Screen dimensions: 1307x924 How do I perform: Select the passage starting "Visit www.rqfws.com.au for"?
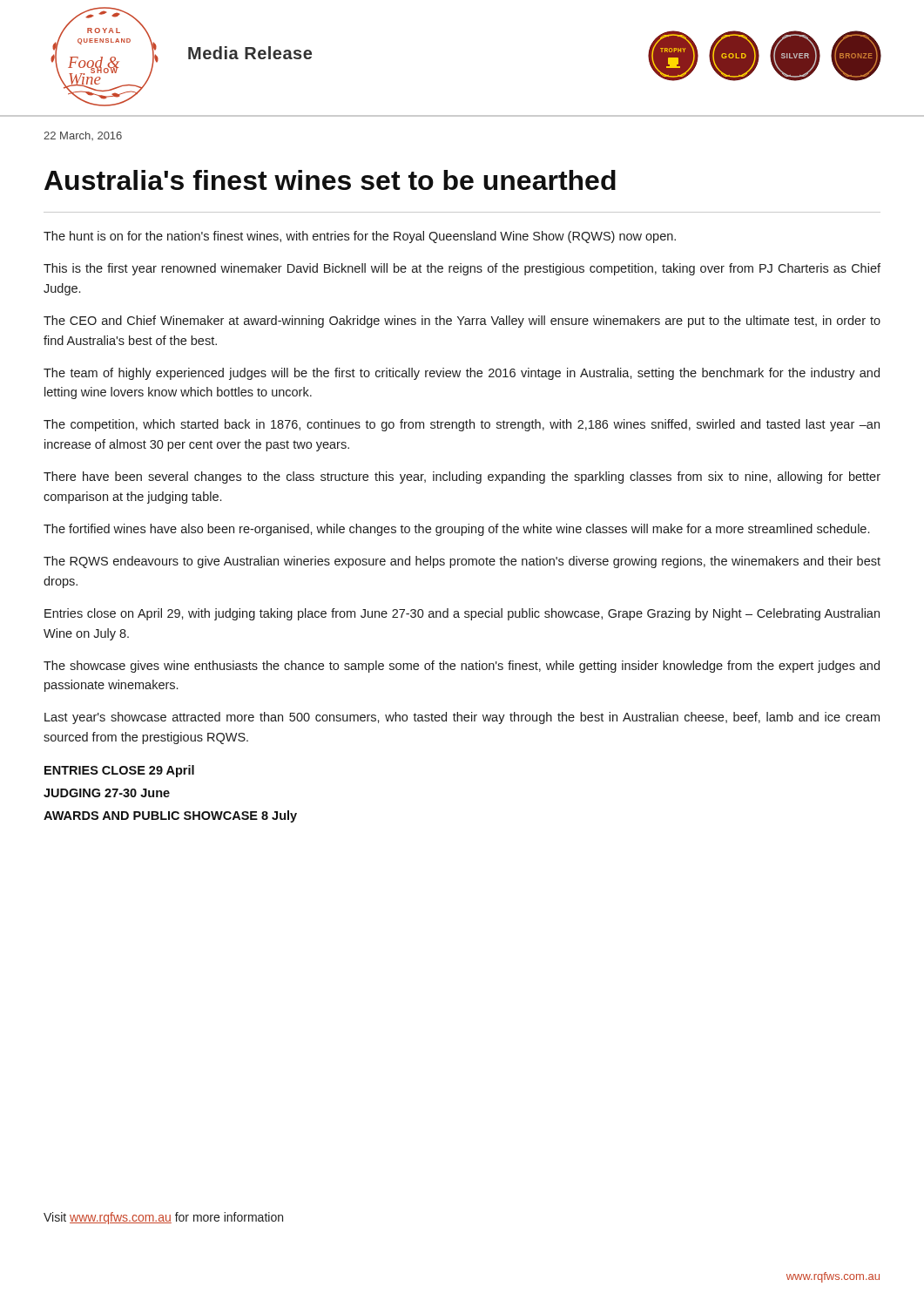click(x=164, y=1217)
